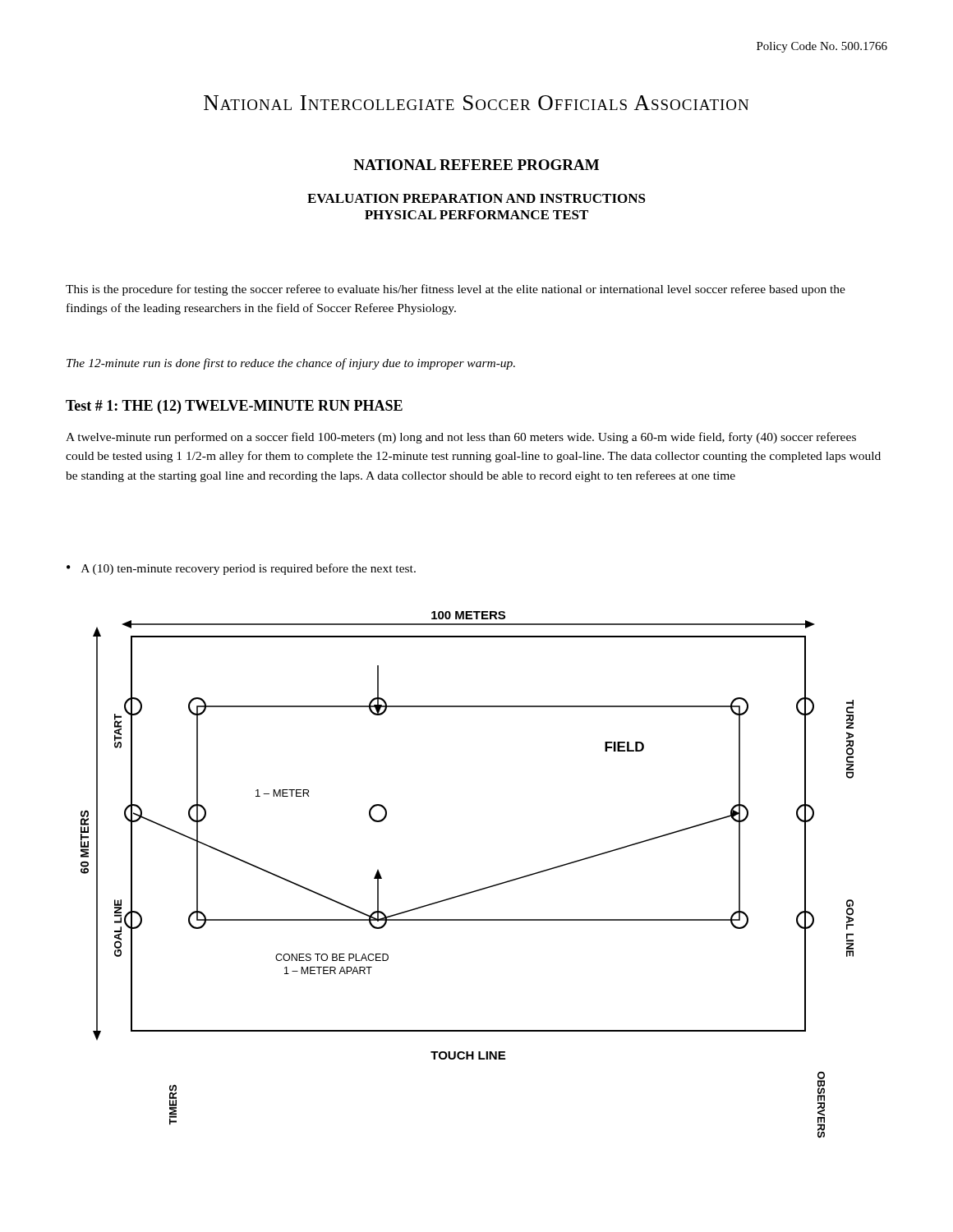Click on the section header containing "EVALUATION PREPARATION AND INSTRUCTIONS PHYSICAL PERFORMANCE"
This screenshot has height=1232, width=953.
476,207
